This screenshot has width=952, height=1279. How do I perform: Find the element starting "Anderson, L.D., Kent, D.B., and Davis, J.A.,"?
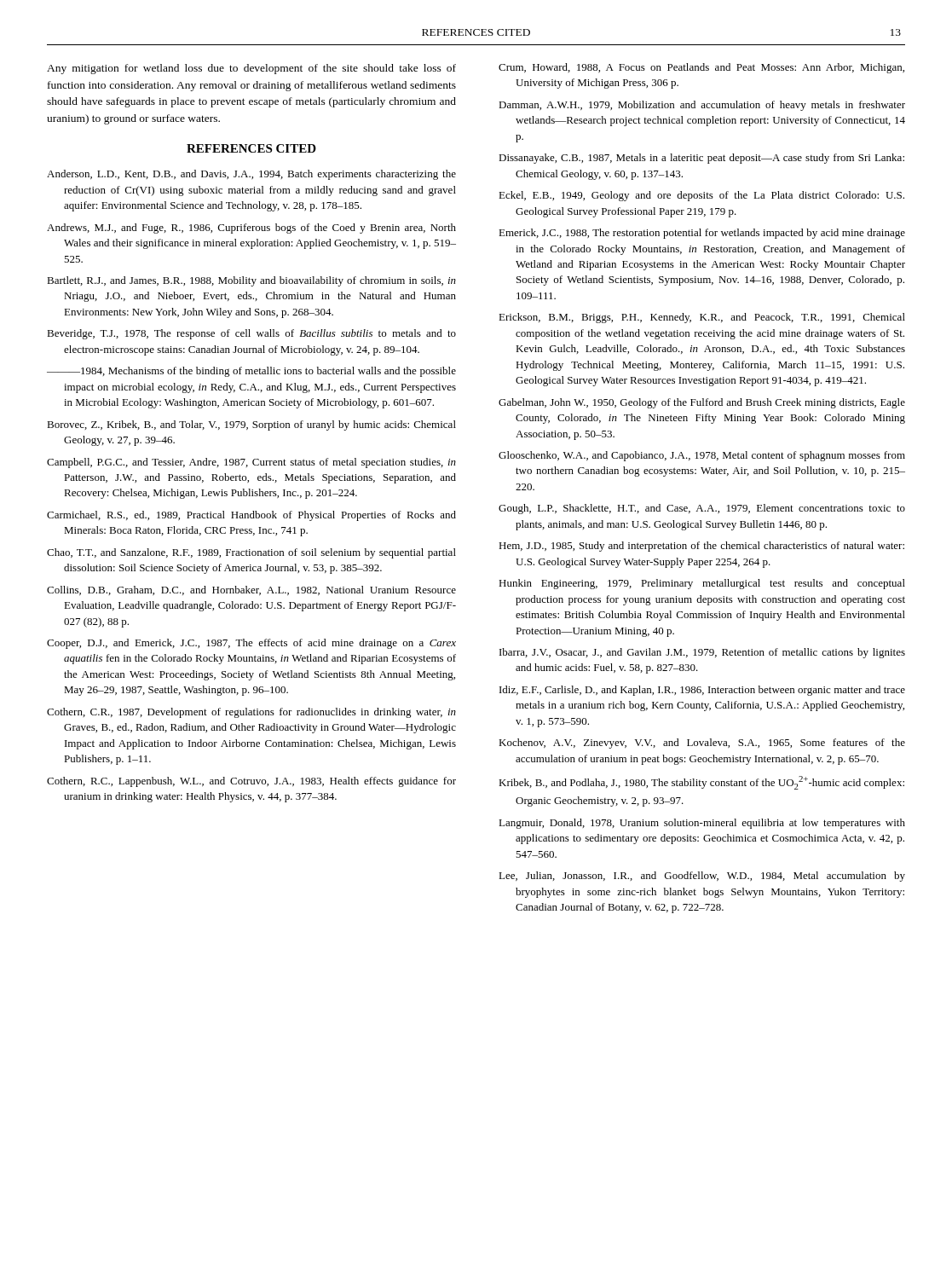(251, 189)
